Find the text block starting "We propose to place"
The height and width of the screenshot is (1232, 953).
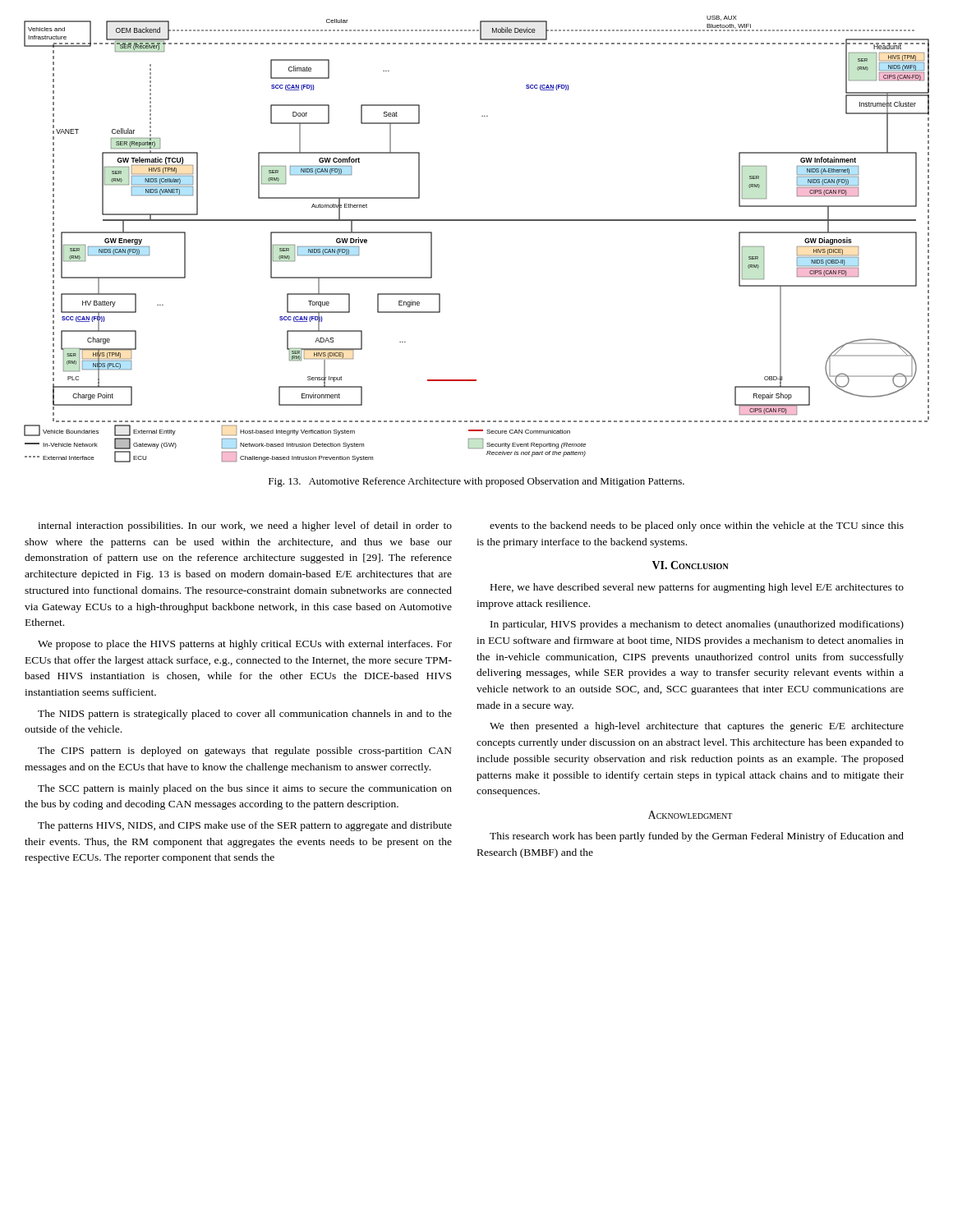(x=238, y=668)
